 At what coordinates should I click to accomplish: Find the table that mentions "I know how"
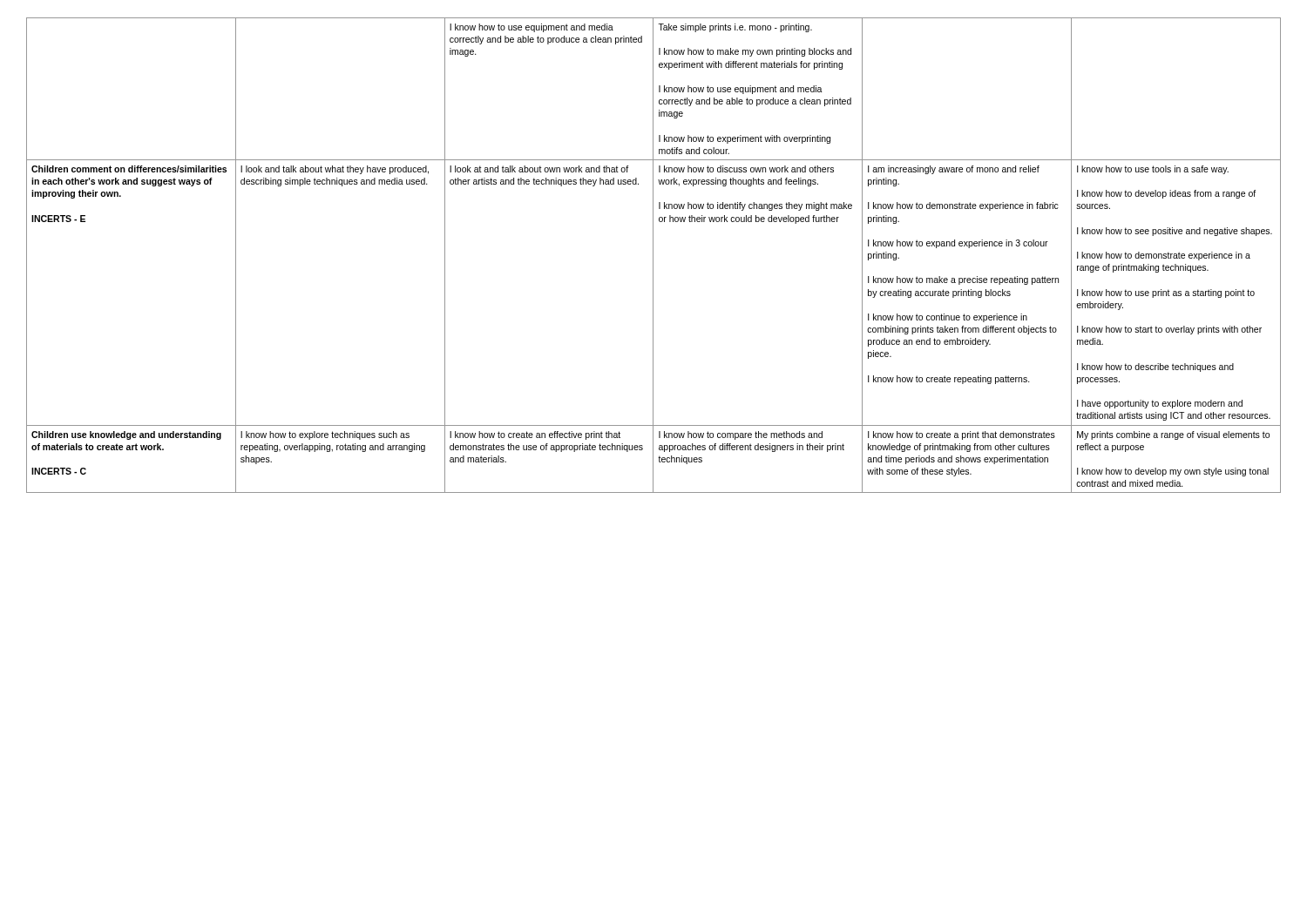pos(654,462)
